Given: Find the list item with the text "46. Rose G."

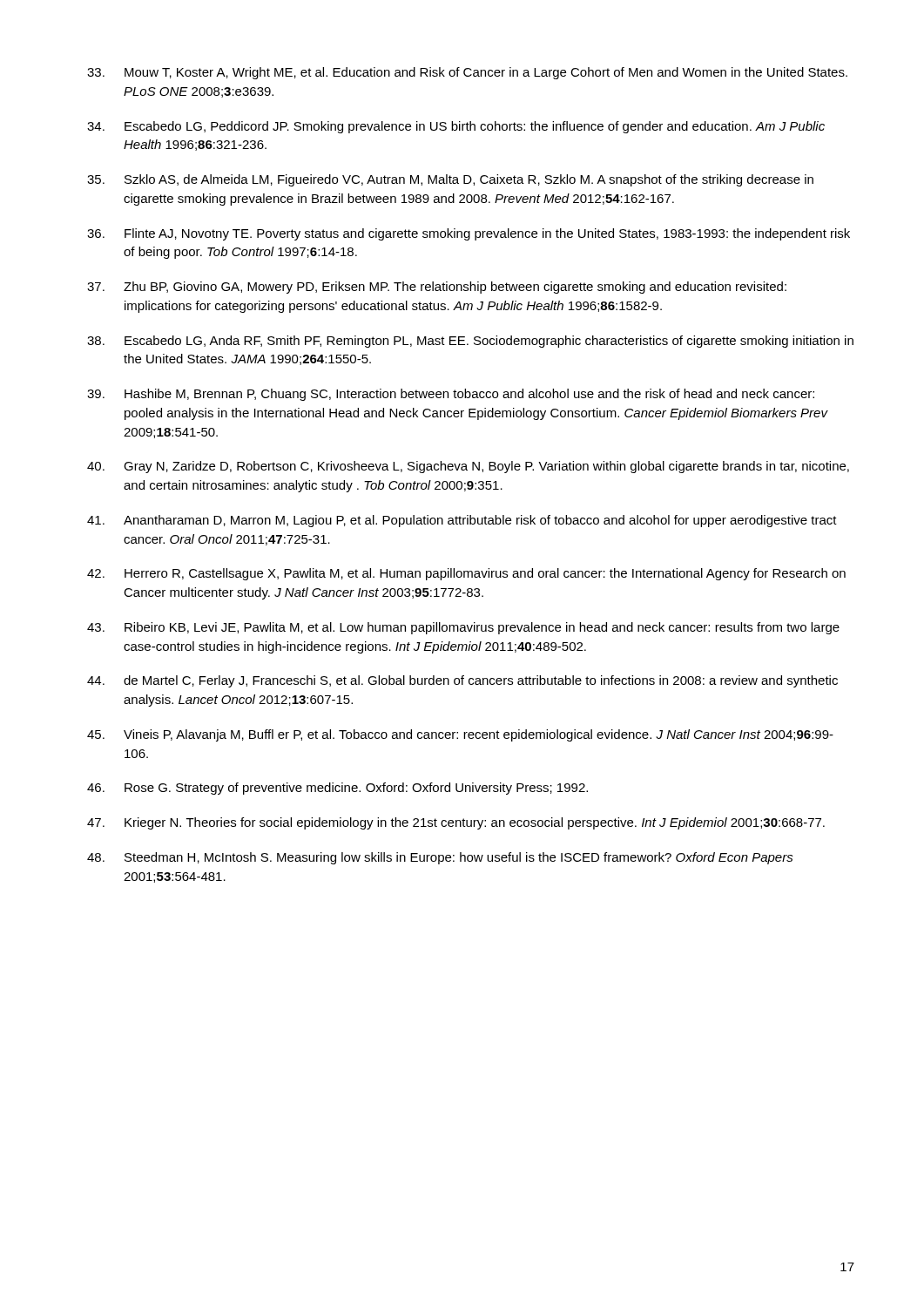Looking at the screenshot, I should point(471,788).
